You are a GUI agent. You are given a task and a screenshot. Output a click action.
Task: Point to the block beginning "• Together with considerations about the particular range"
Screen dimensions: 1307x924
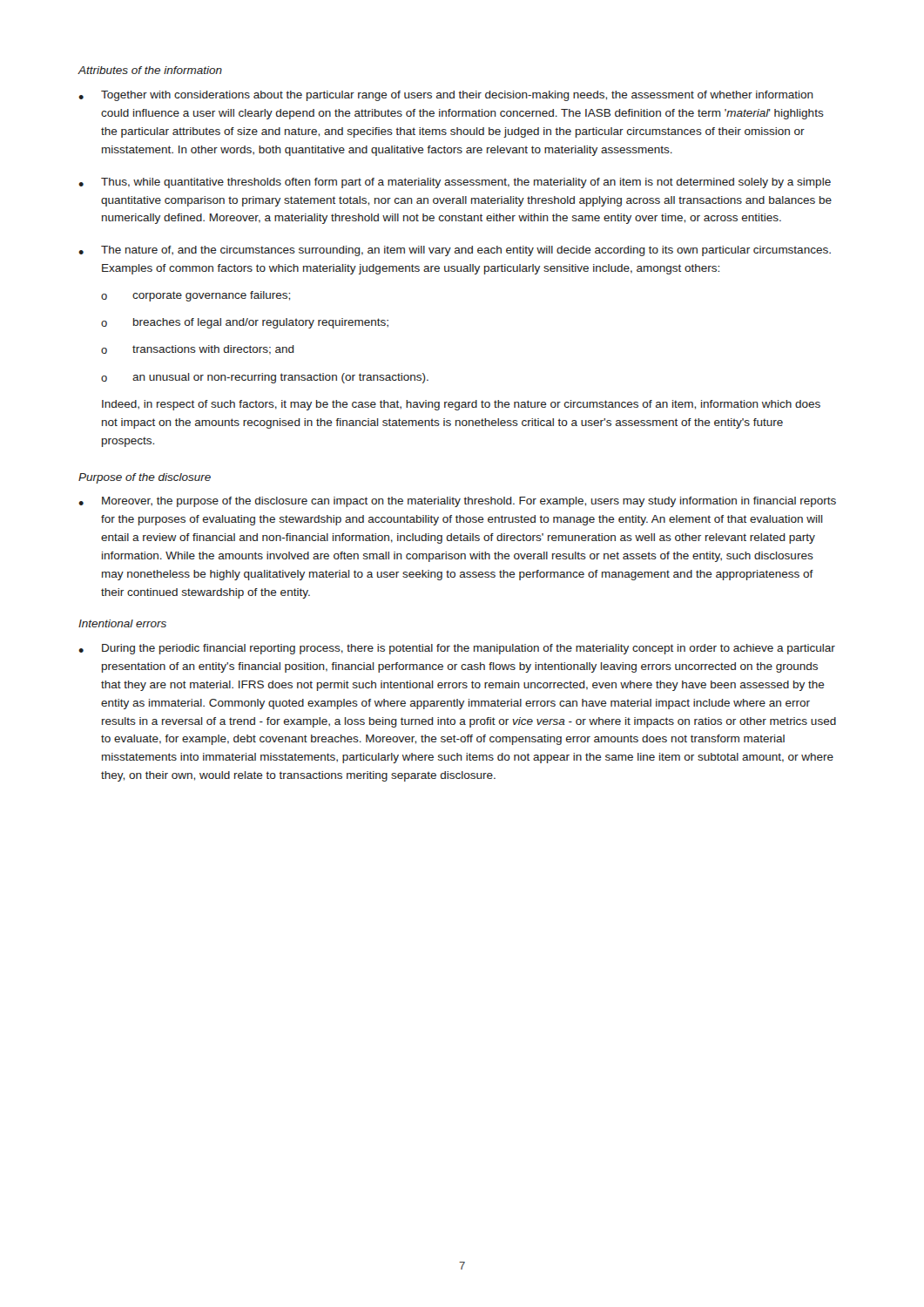click(x=458, y=123)
